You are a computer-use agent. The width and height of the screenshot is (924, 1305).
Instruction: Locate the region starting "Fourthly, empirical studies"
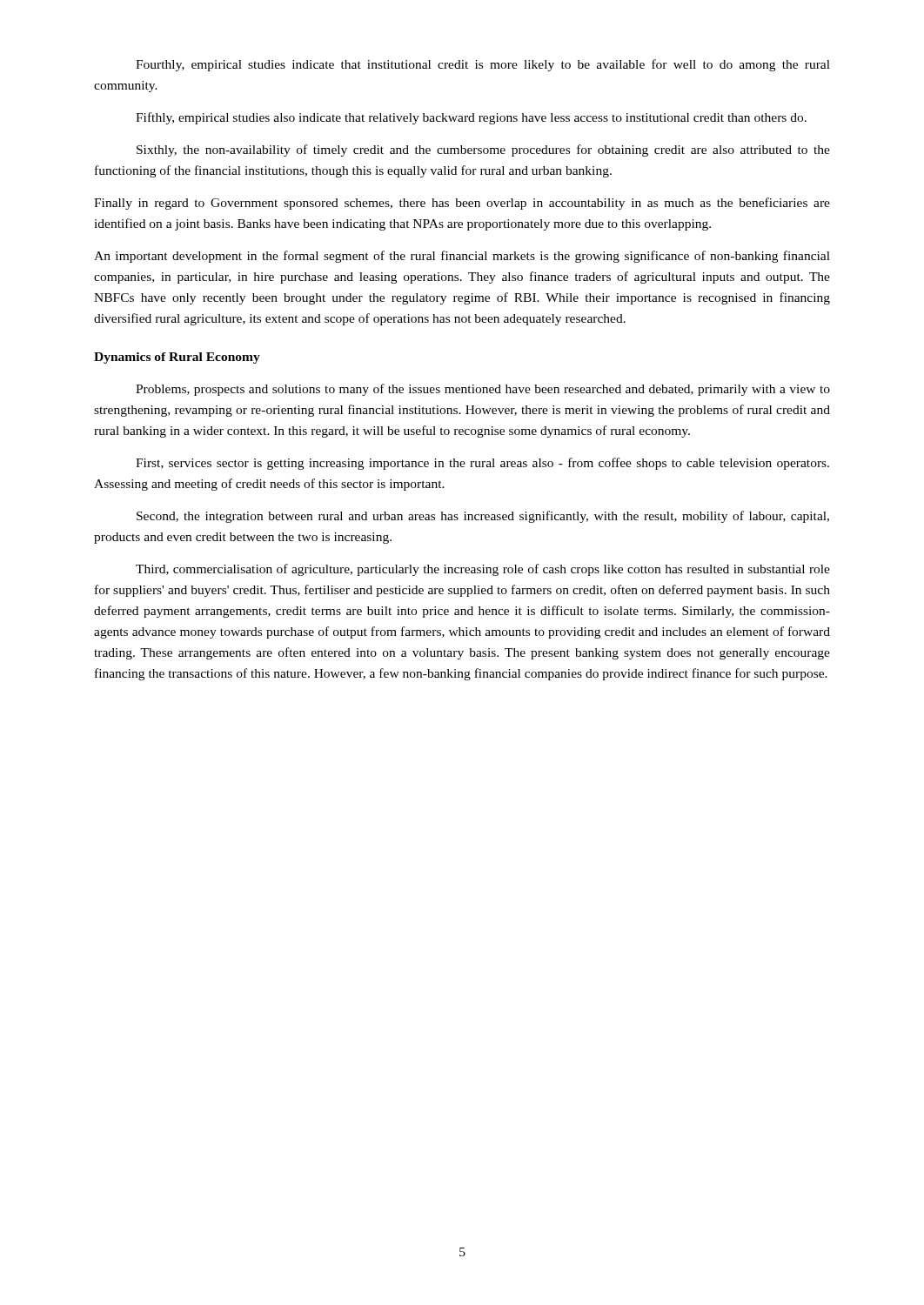point(462,75)
